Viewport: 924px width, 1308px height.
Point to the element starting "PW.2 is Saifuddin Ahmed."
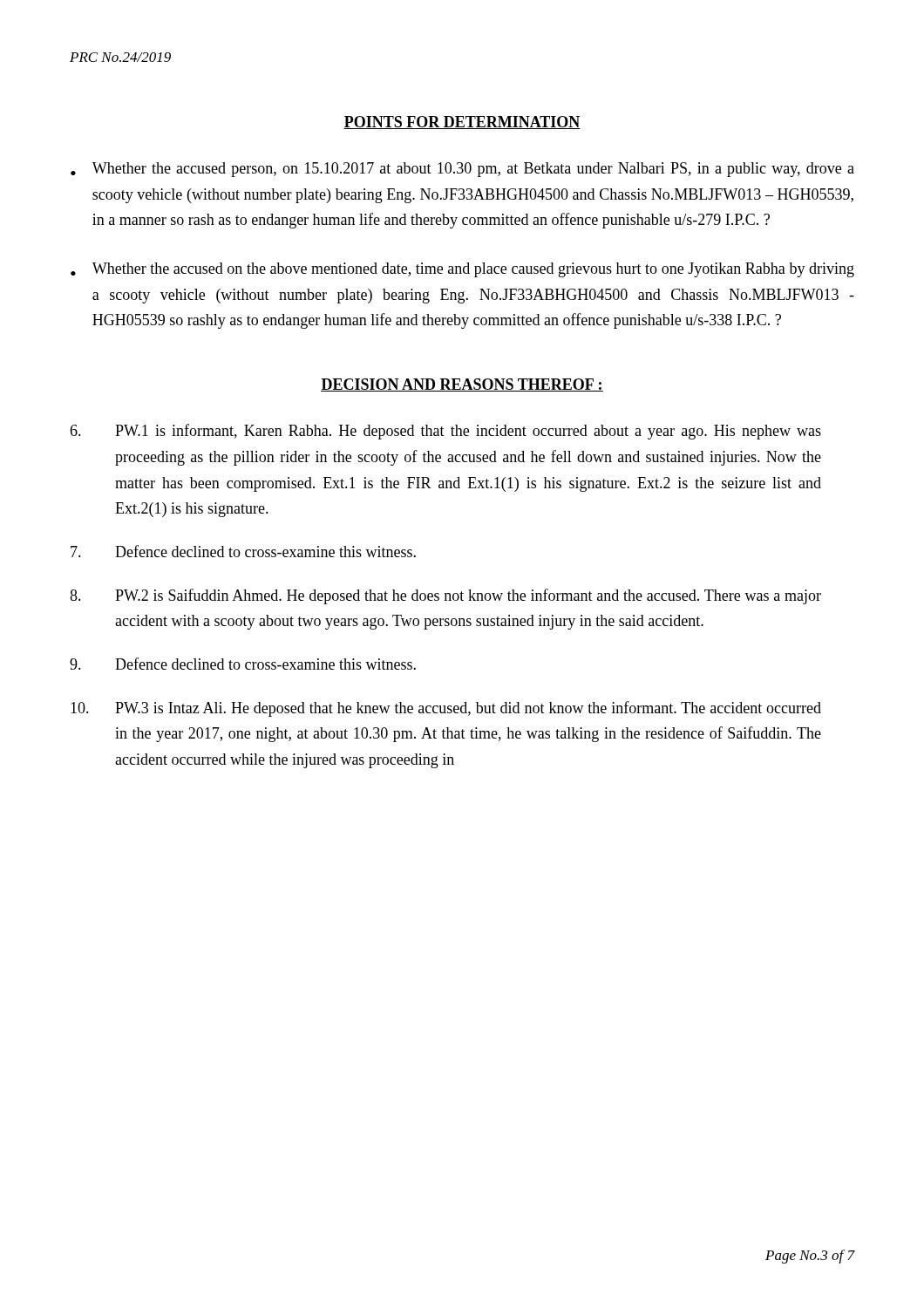445,609
